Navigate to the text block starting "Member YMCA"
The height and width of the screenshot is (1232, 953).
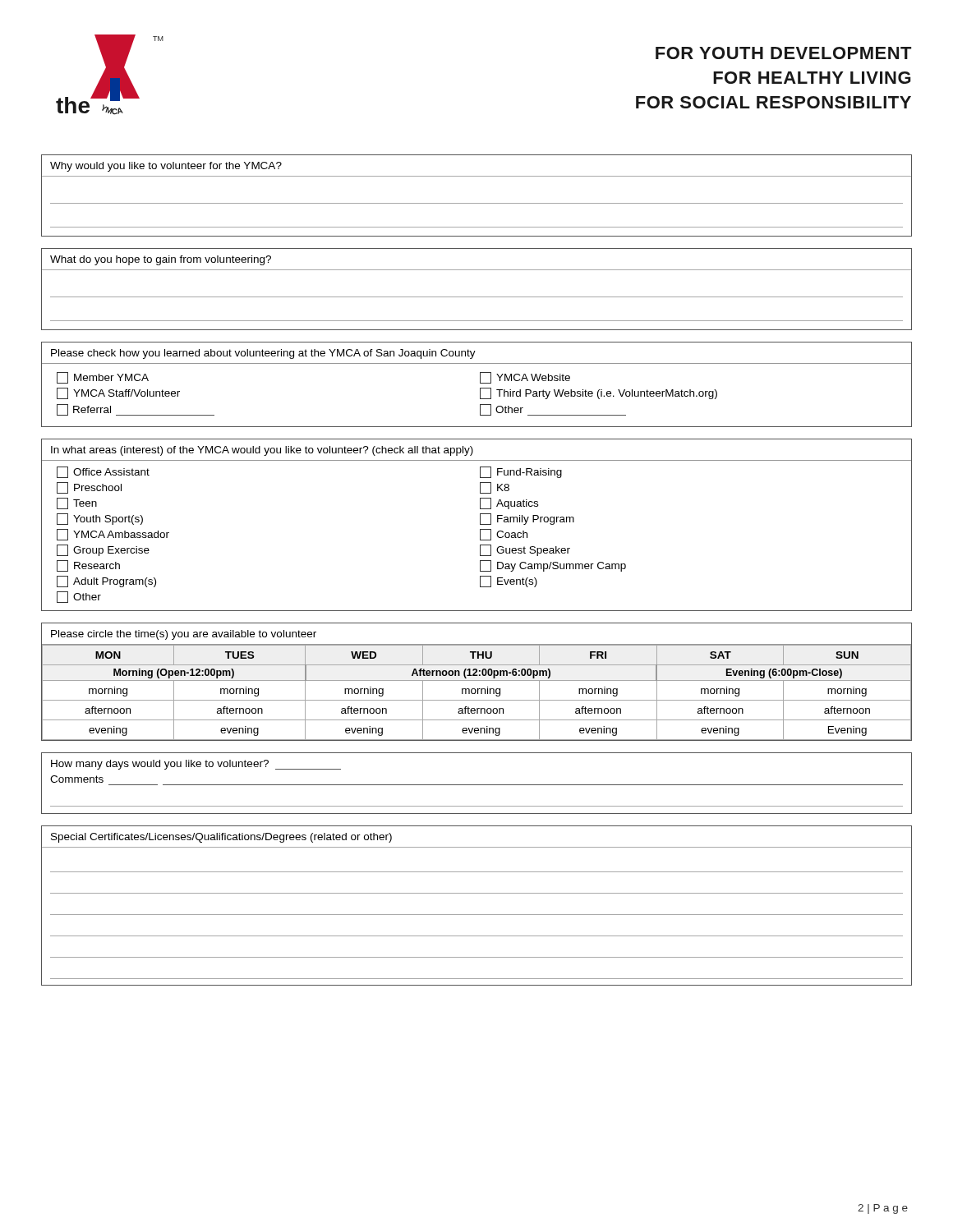click(103, 377)
